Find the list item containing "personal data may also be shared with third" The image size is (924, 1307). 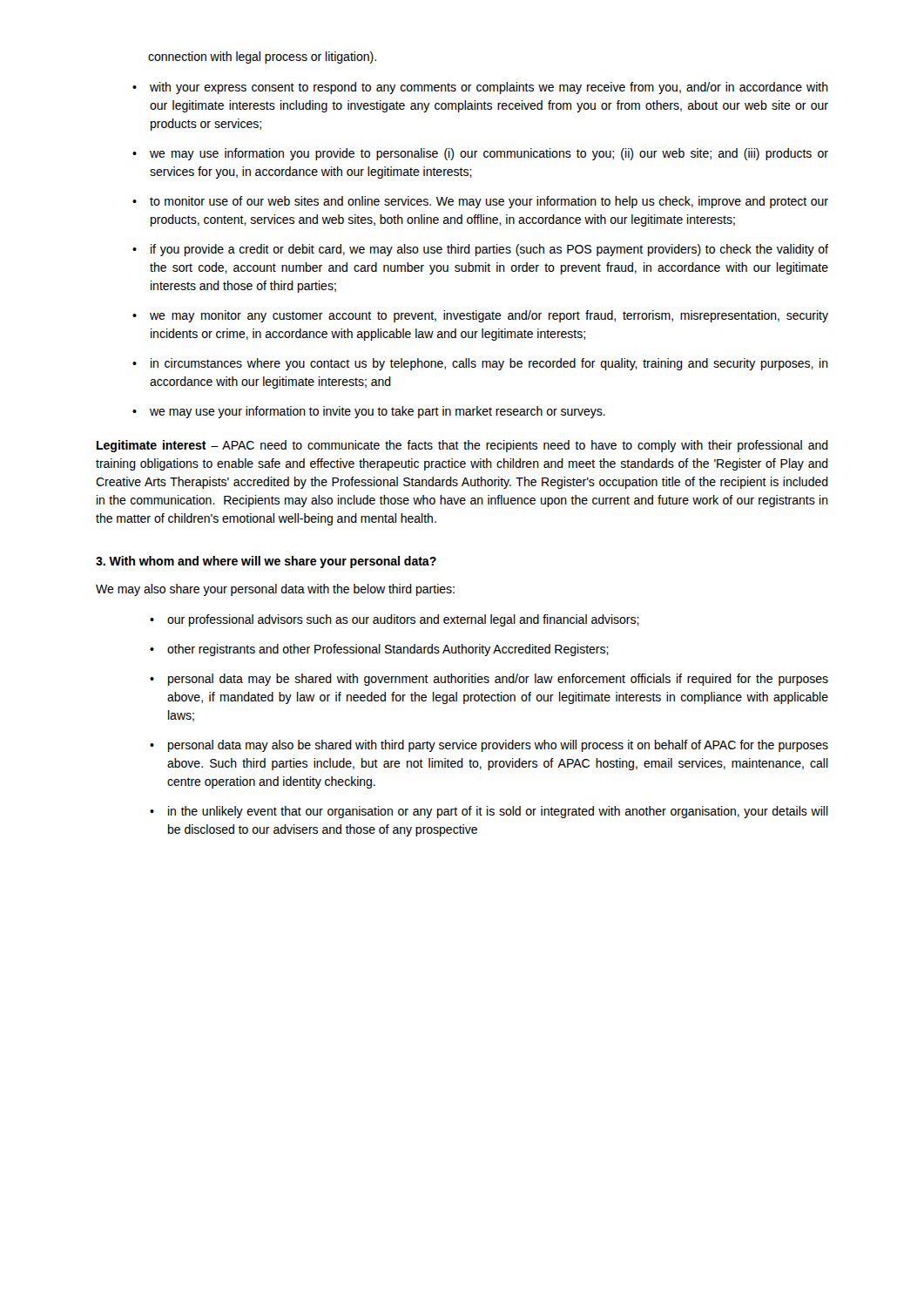pyautogui.click(x=498, y=763)
